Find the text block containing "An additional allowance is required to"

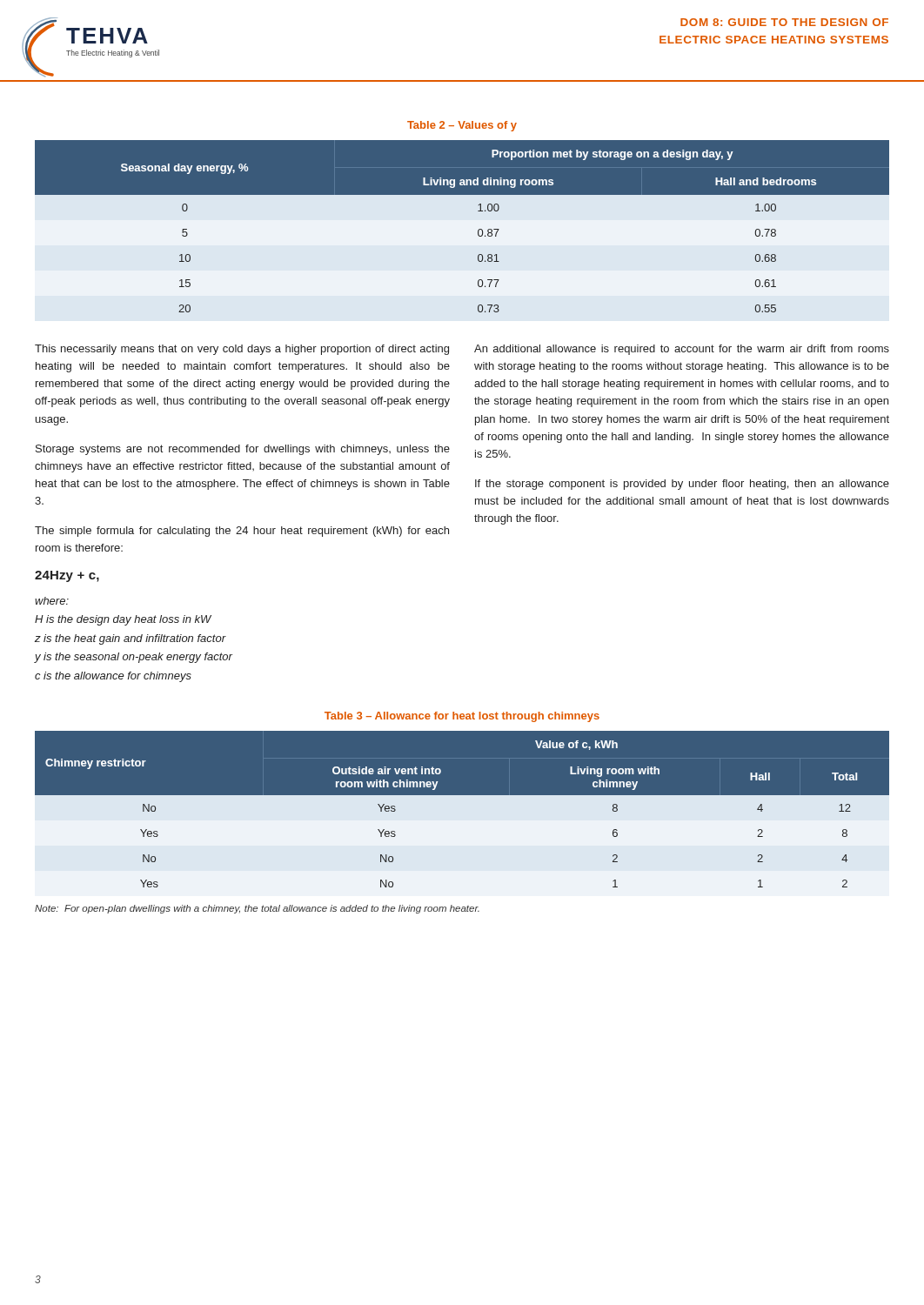point(682,401)
